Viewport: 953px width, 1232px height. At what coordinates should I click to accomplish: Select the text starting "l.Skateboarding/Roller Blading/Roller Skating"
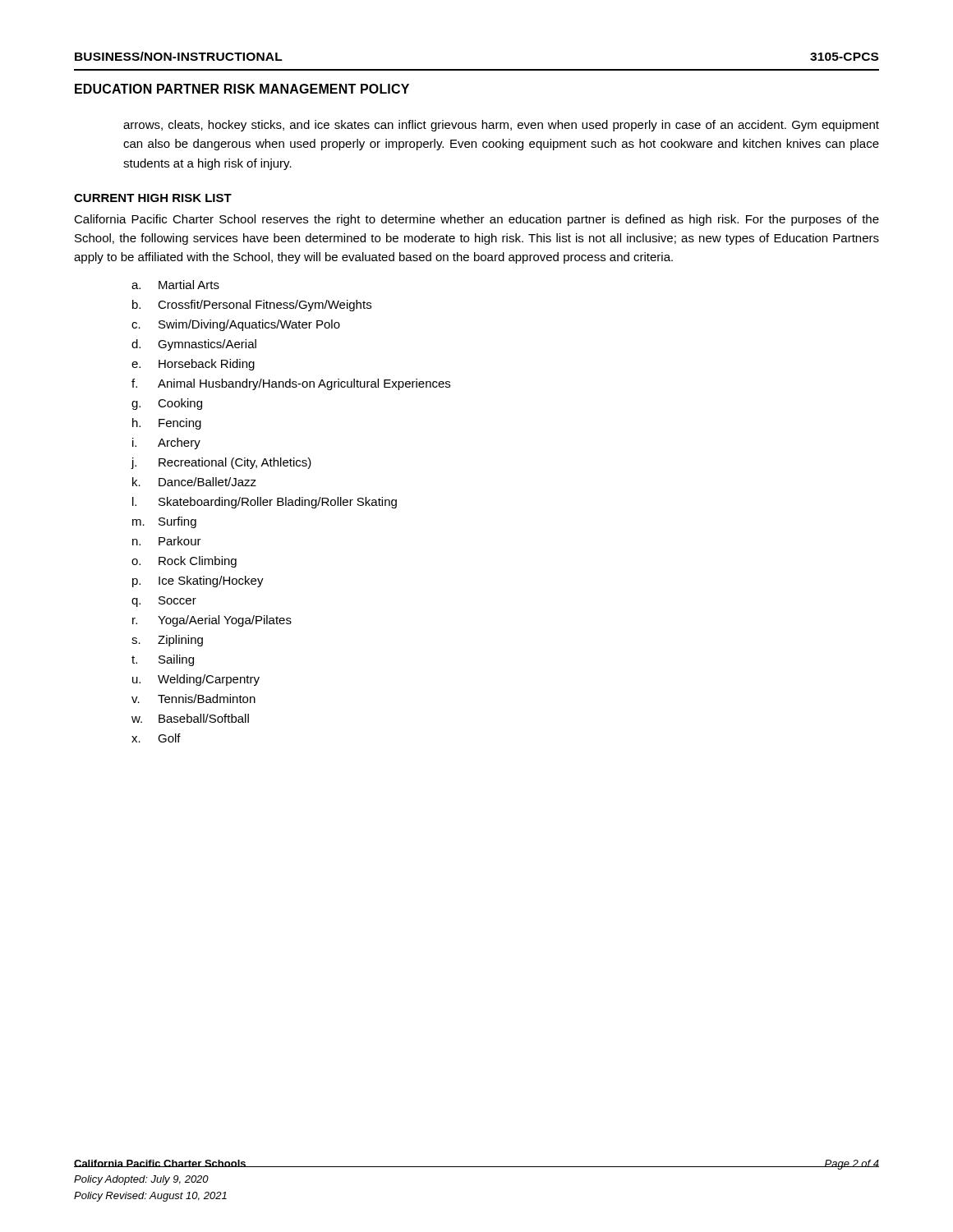click(x=264, y=501)
